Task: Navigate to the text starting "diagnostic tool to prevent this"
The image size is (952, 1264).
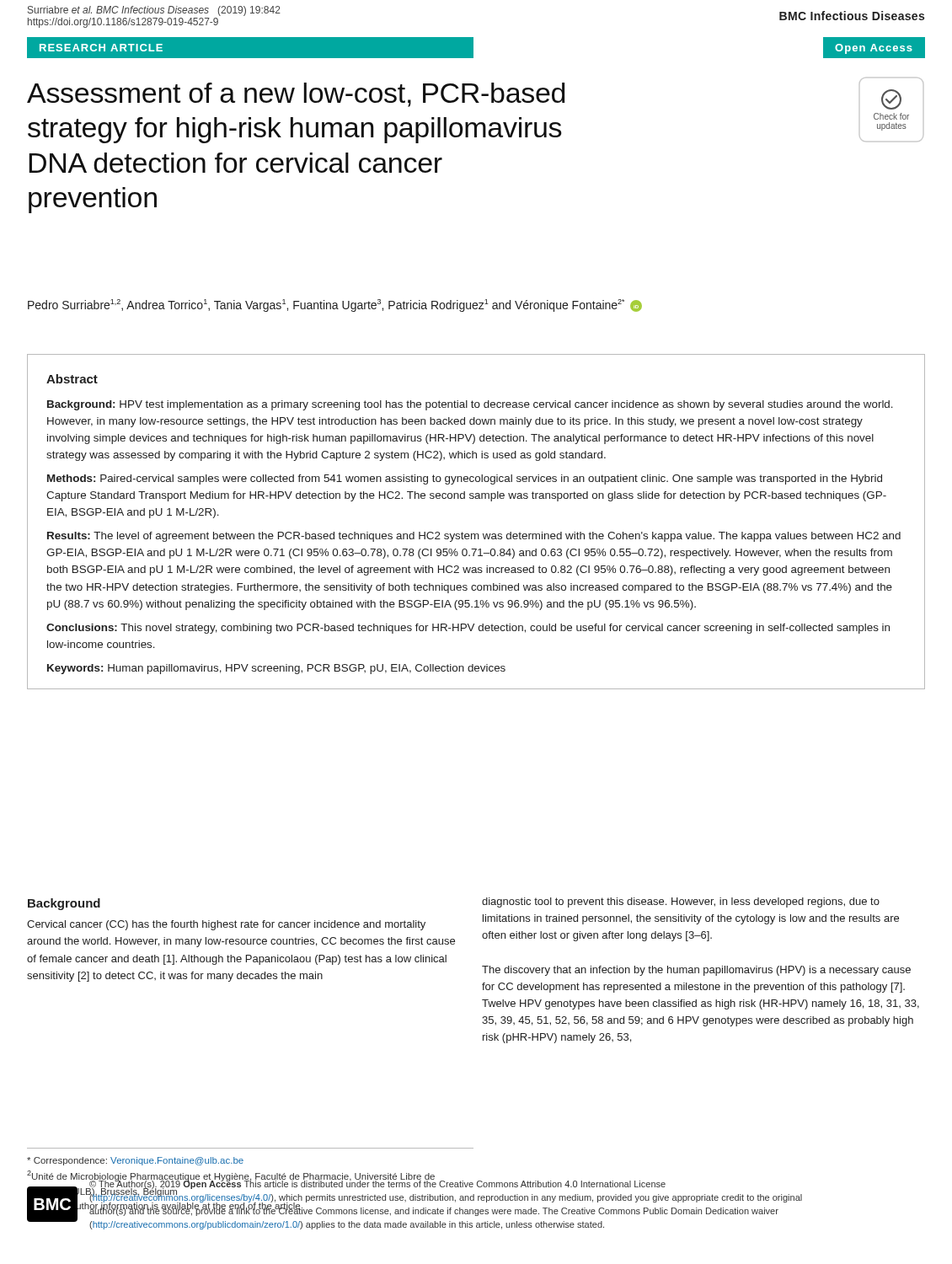Action: [x=701, y=969]
